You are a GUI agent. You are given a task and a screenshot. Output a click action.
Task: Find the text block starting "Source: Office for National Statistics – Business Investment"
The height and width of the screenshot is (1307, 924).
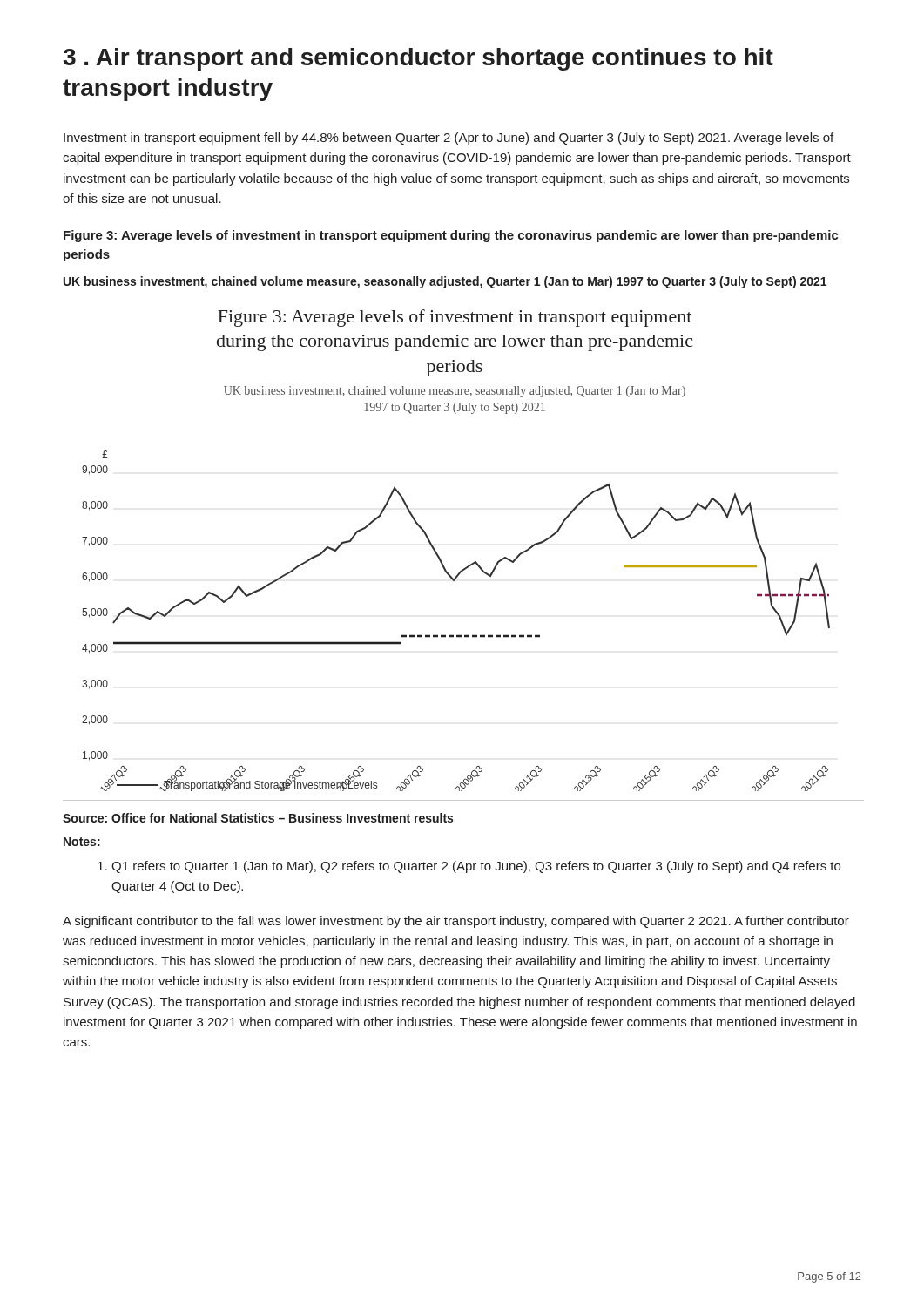pos(258,818)
